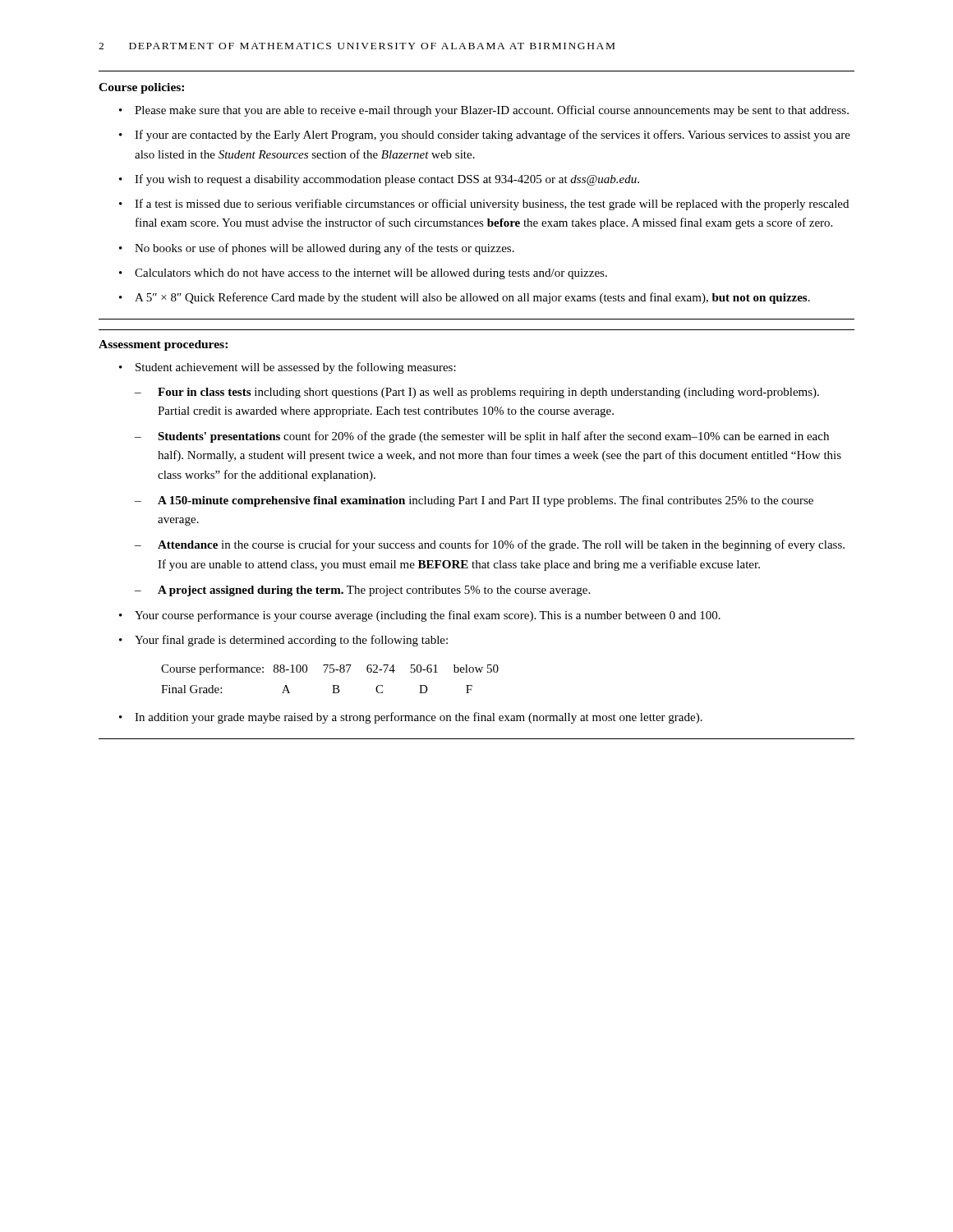Image resolution: width=953 pixels, height=1232 pixels.
Task: Find the element starting "Your course performance is your"
Action: click(x=428, y=615)
